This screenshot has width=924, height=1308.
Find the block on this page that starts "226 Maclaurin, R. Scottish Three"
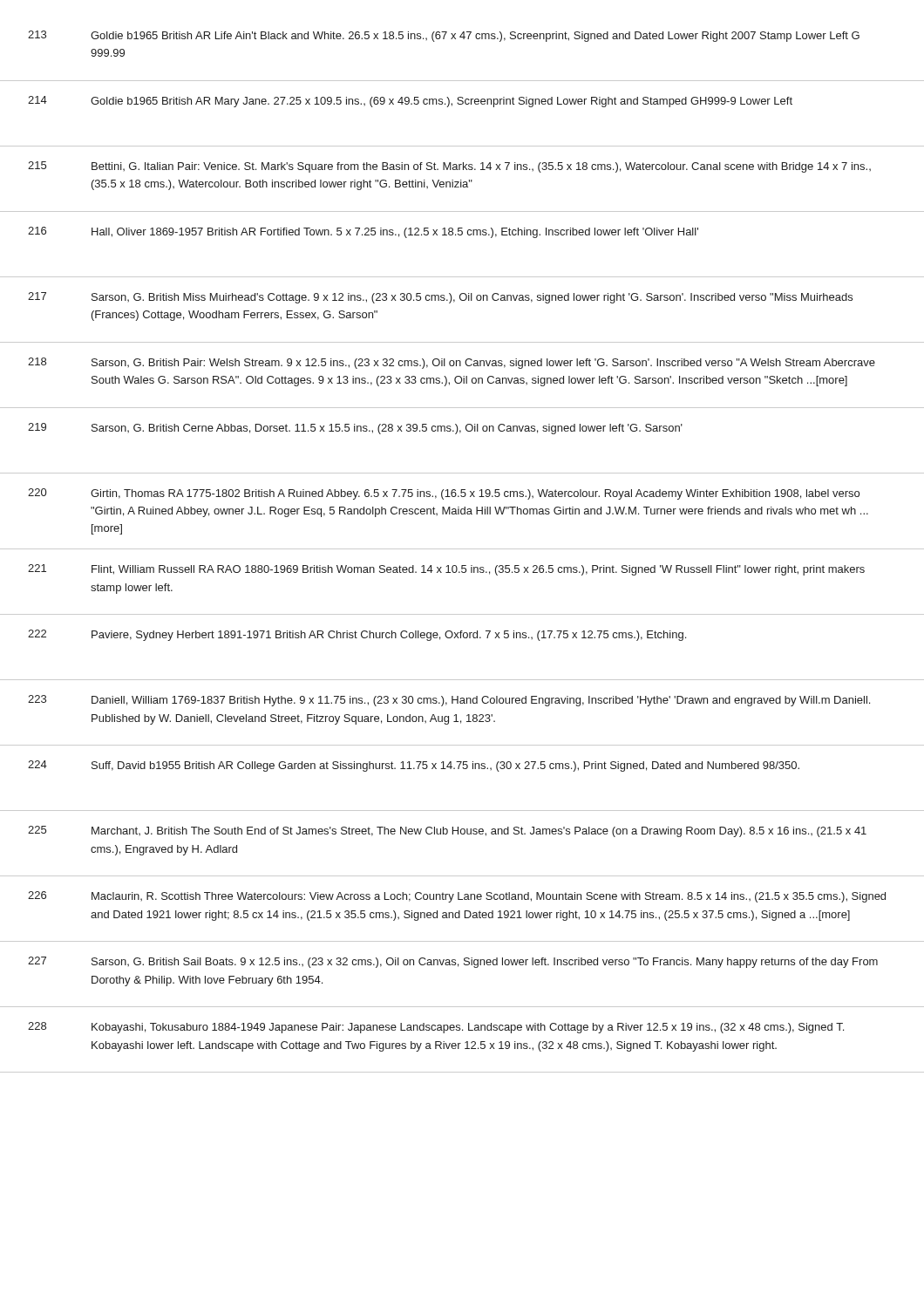point(448,906)
